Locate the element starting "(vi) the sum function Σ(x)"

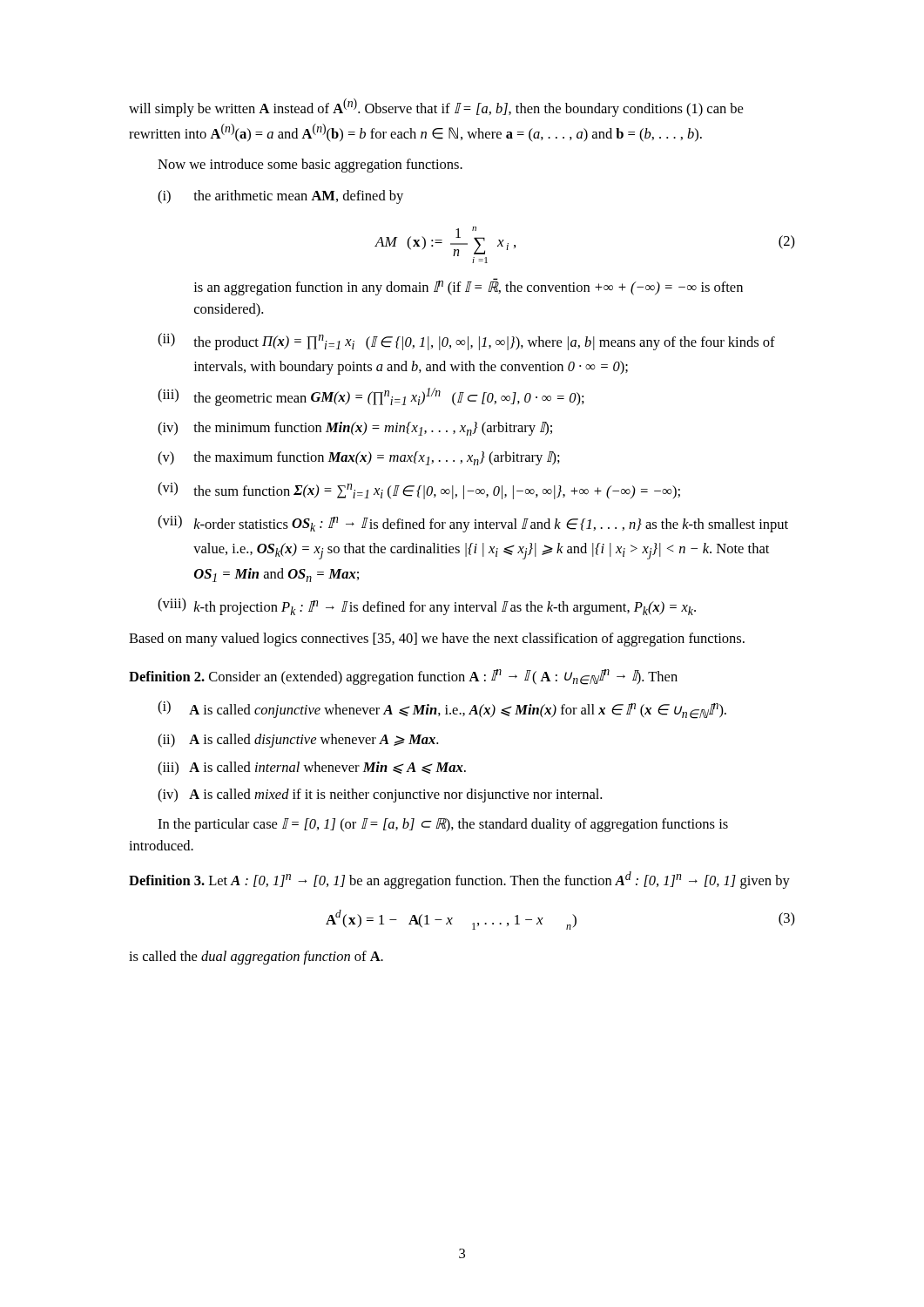tap(476, 491)
